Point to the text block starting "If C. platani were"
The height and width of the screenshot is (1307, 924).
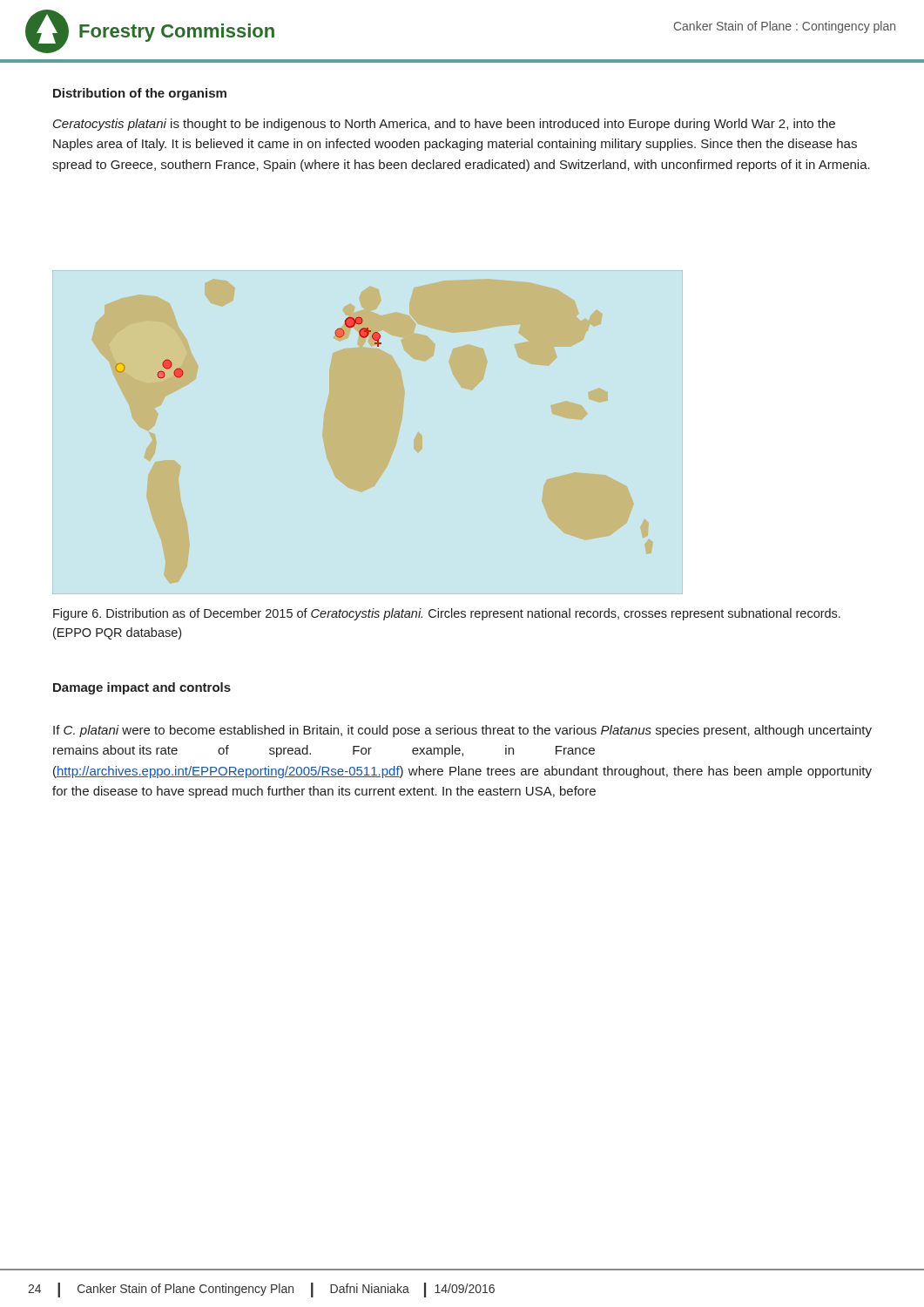462,760
